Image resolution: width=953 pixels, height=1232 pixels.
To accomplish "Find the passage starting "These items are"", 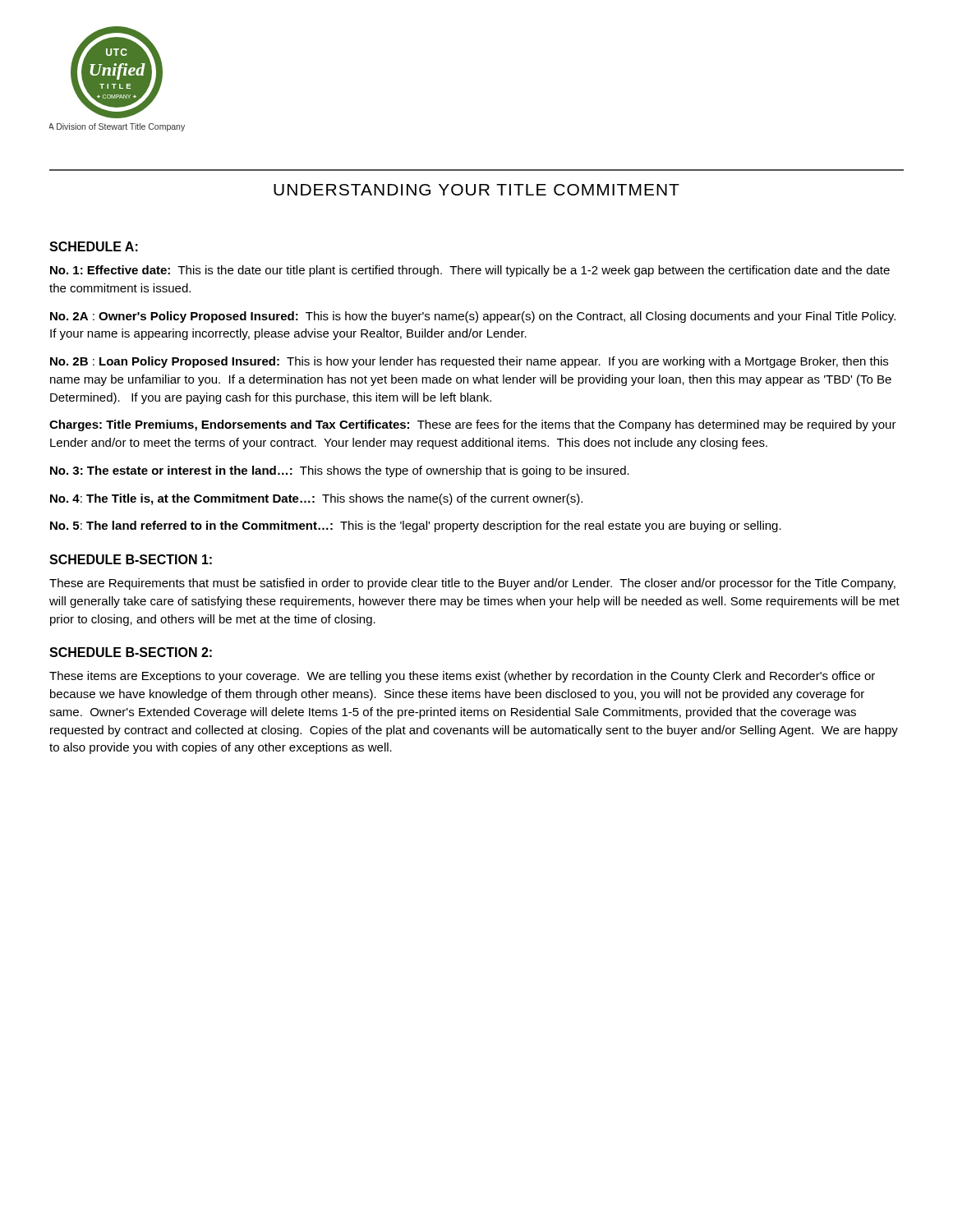I will pos(474,711).
